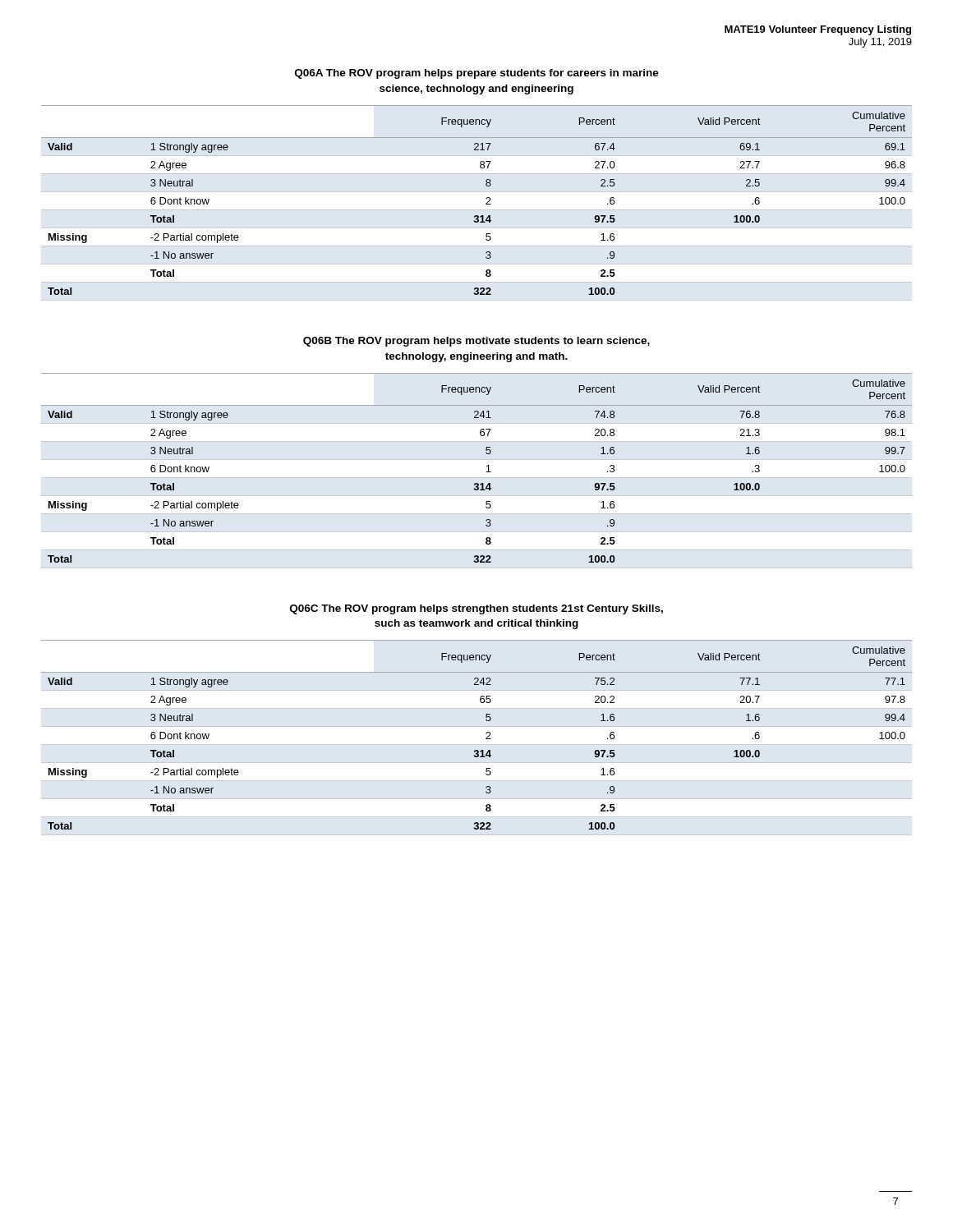This screenshot has height=1232, width=953.
Task: Select the region starting "Q06A The ROV program helps prepare"
Action: [476, 80]
